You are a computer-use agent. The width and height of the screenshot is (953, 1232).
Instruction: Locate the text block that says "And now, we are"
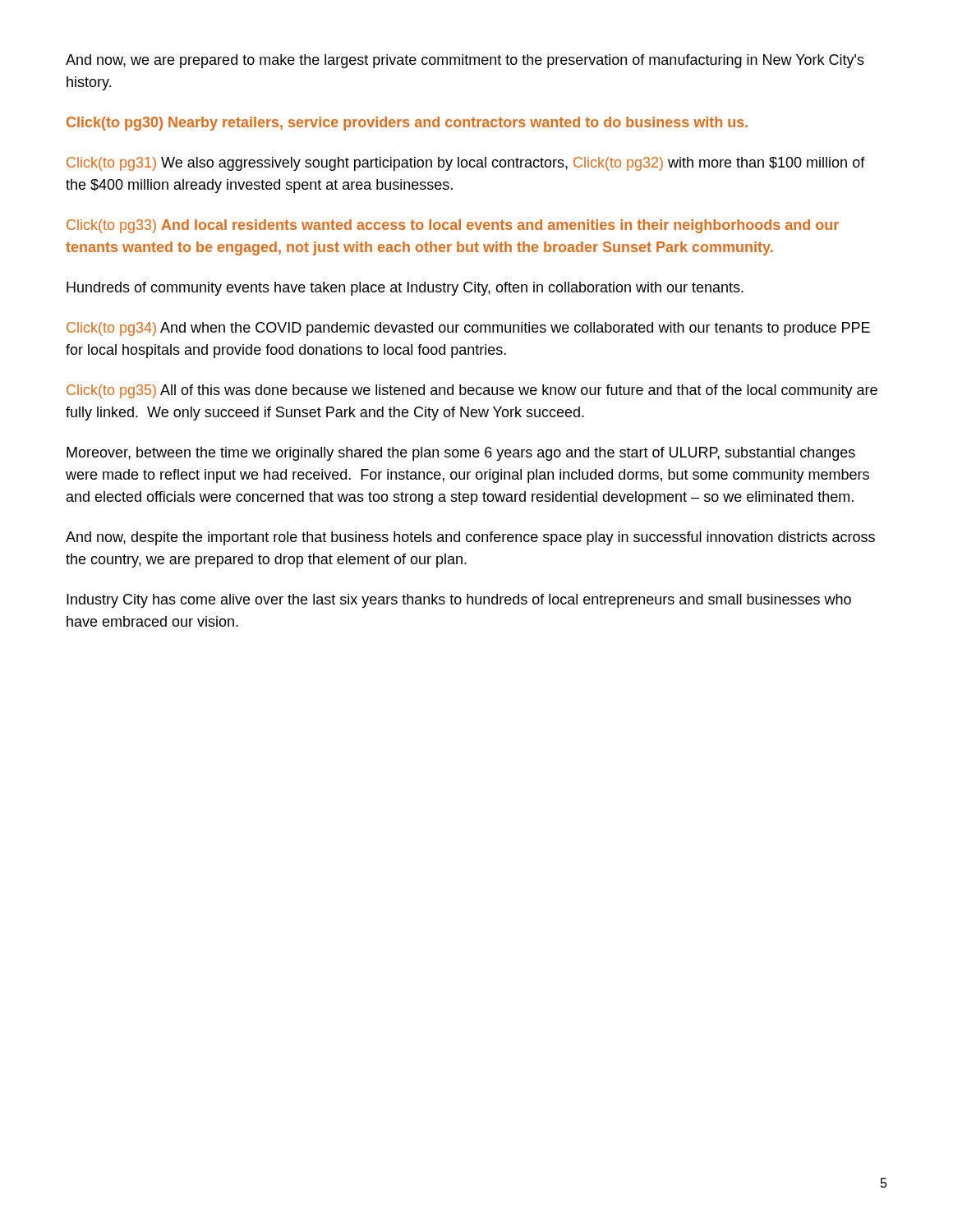point(476,71)
